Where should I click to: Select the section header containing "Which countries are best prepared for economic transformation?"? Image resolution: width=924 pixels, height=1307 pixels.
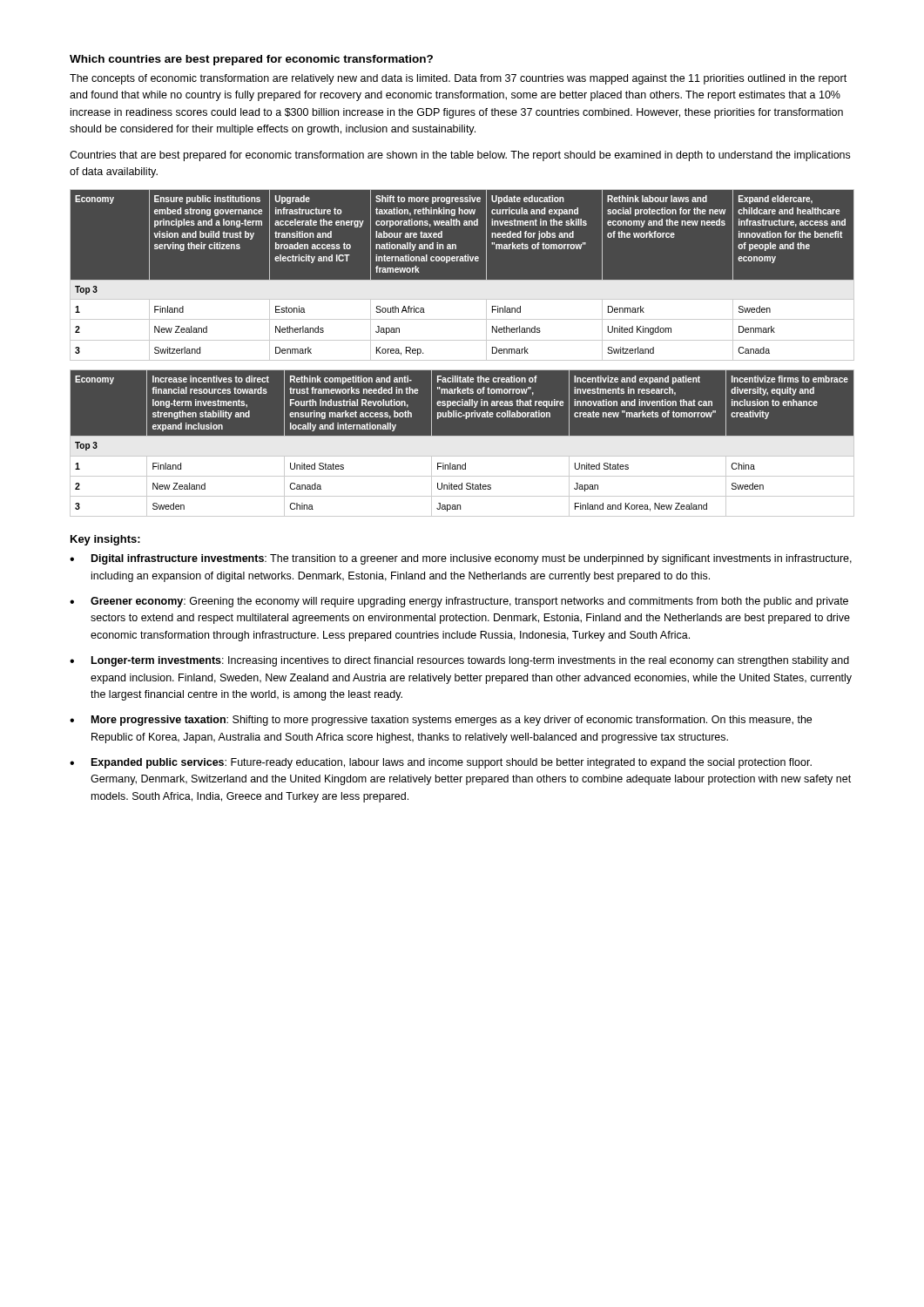(252, 59)
